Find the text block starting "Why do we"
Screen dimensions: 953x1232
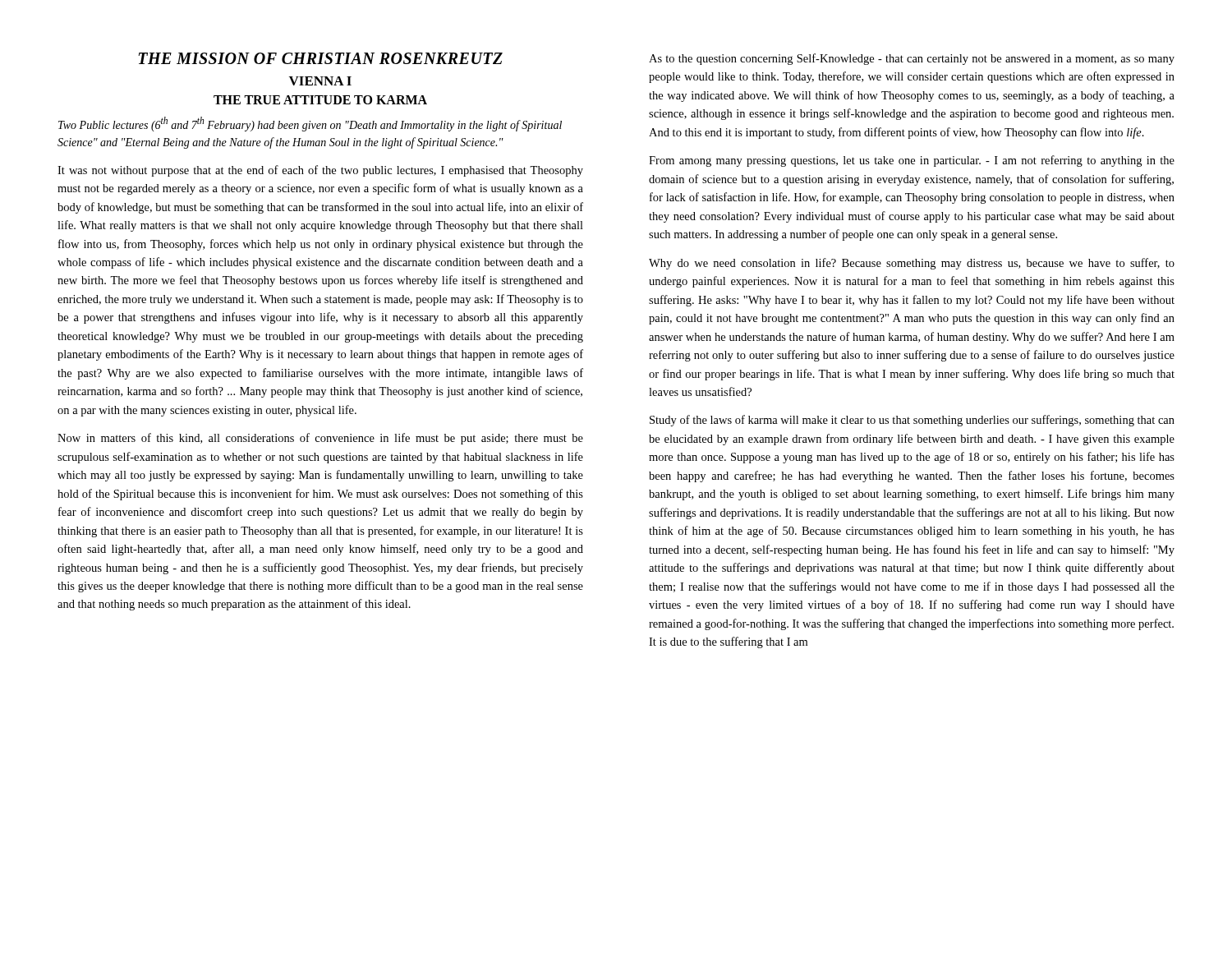[912, 327]
